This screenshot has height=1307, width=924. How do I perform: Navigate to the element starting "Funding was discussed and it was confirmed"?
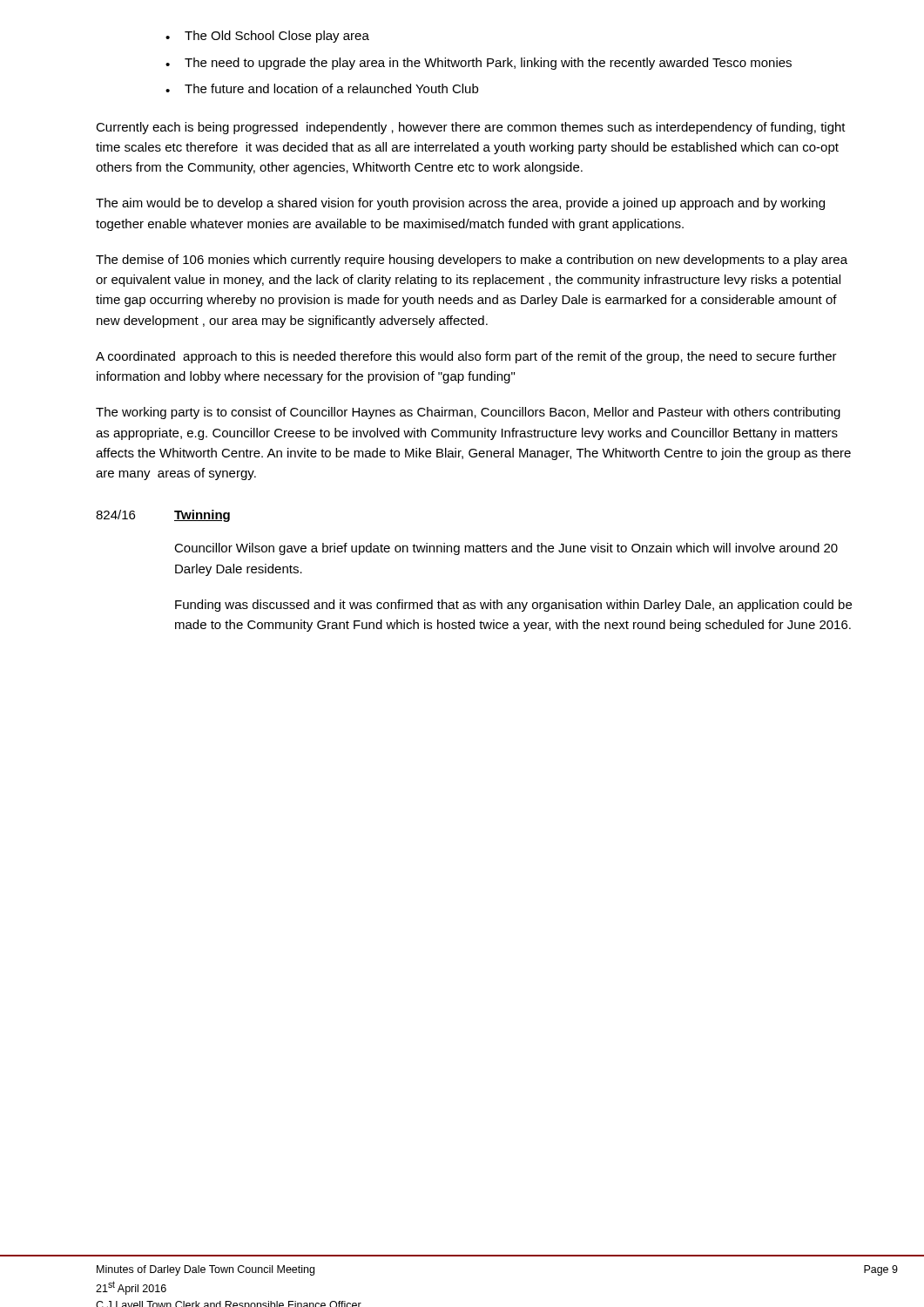(x=513, y=614)
